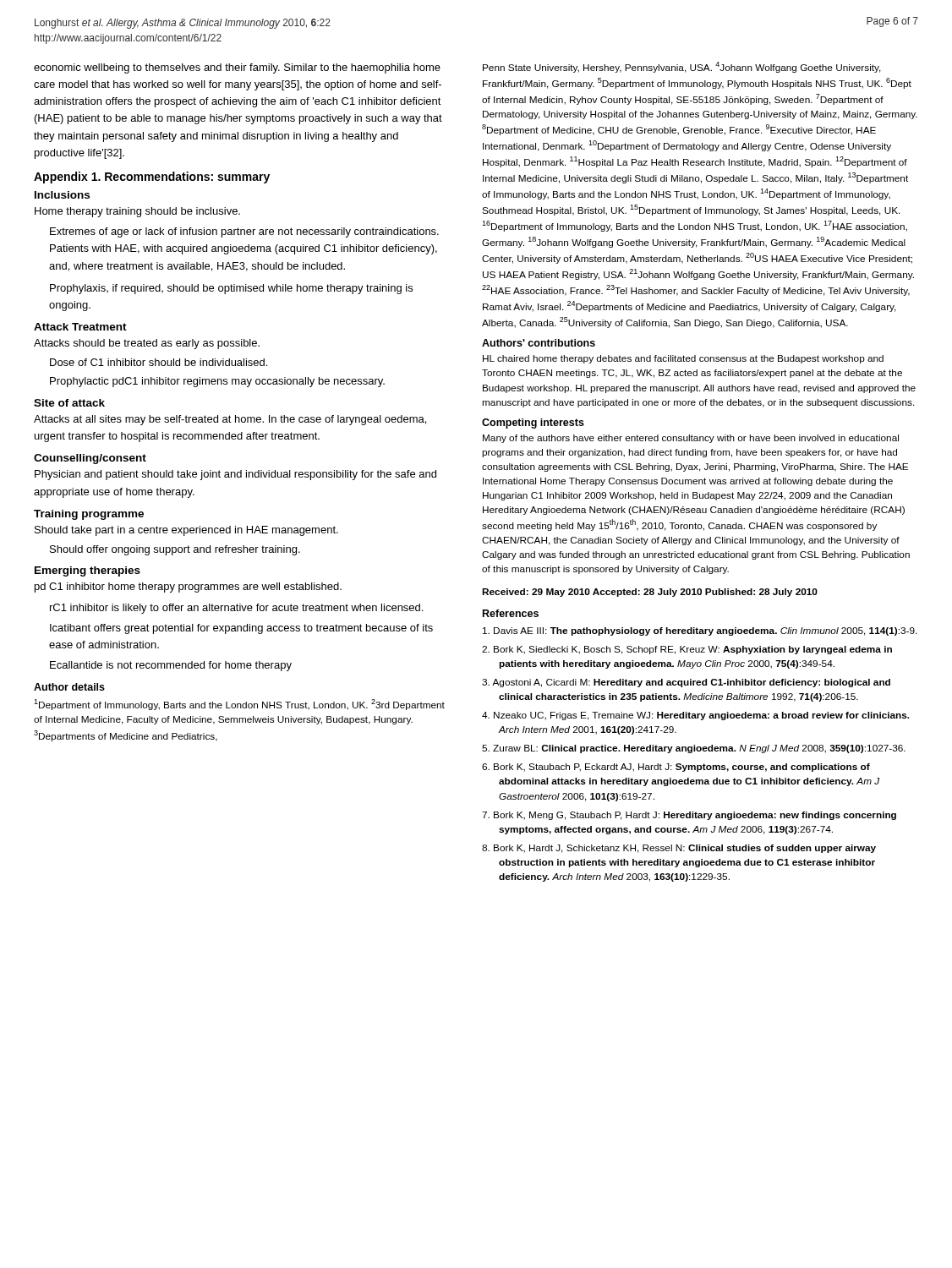This screenshot has height=1268, width=952.
Task: Find the region starting "Attack Treatment"
Action: point(80,327)
